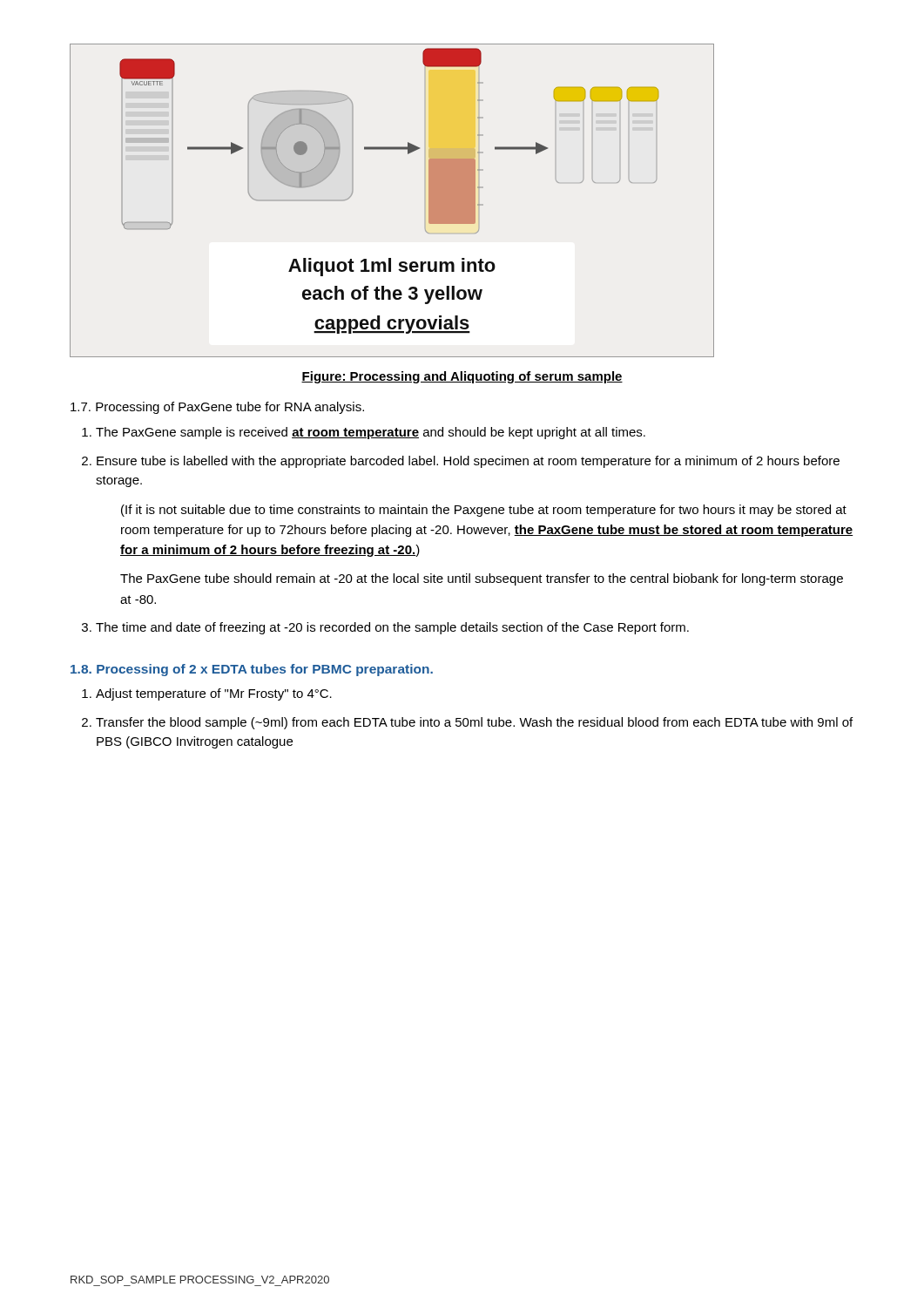The width and height of the screenshot is (924, 1307).
Task: Select the text block with the text "The PaxGene tube"
Action: point(482,588)
